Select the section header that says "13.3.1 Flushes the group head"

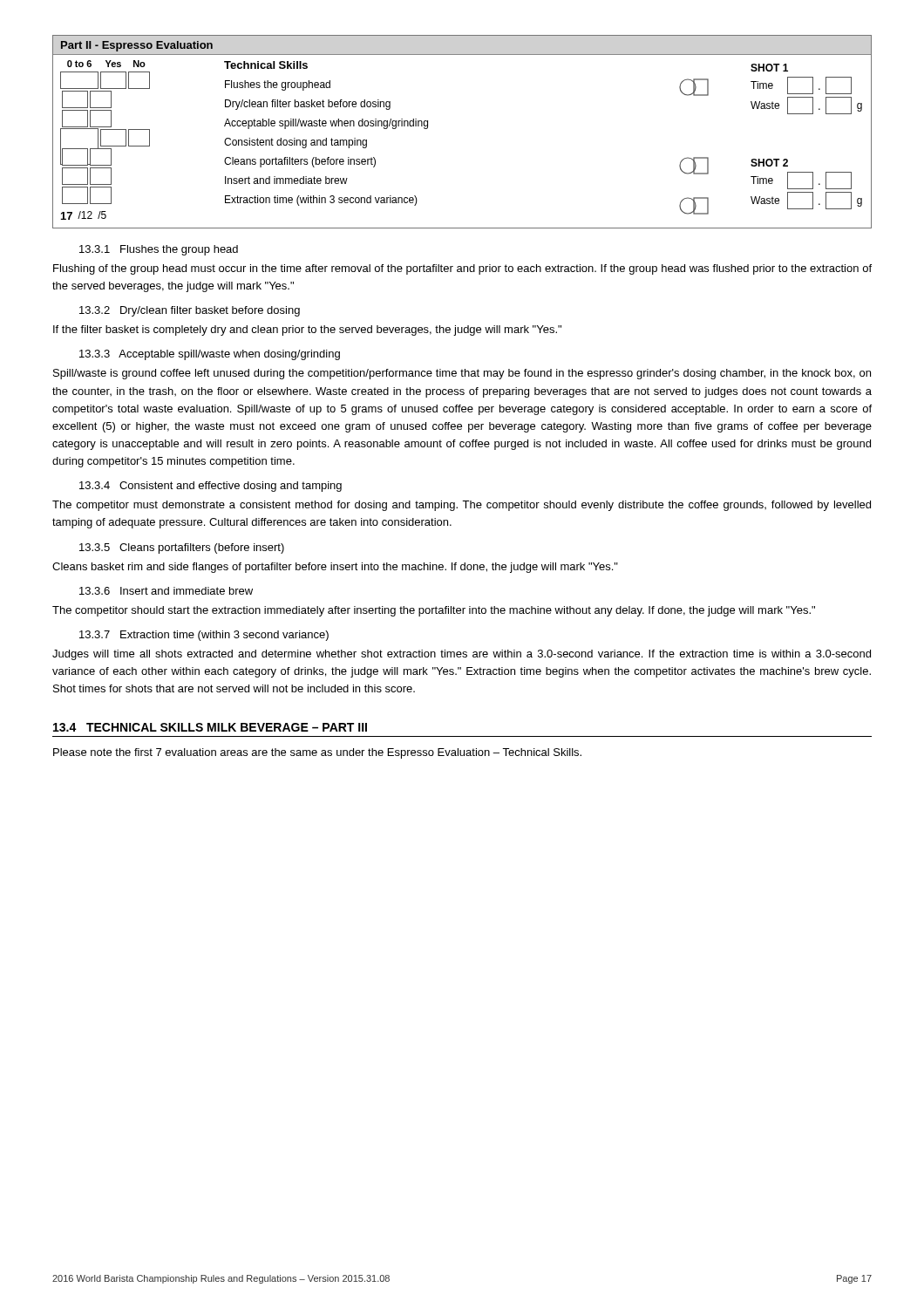(158, 249)
